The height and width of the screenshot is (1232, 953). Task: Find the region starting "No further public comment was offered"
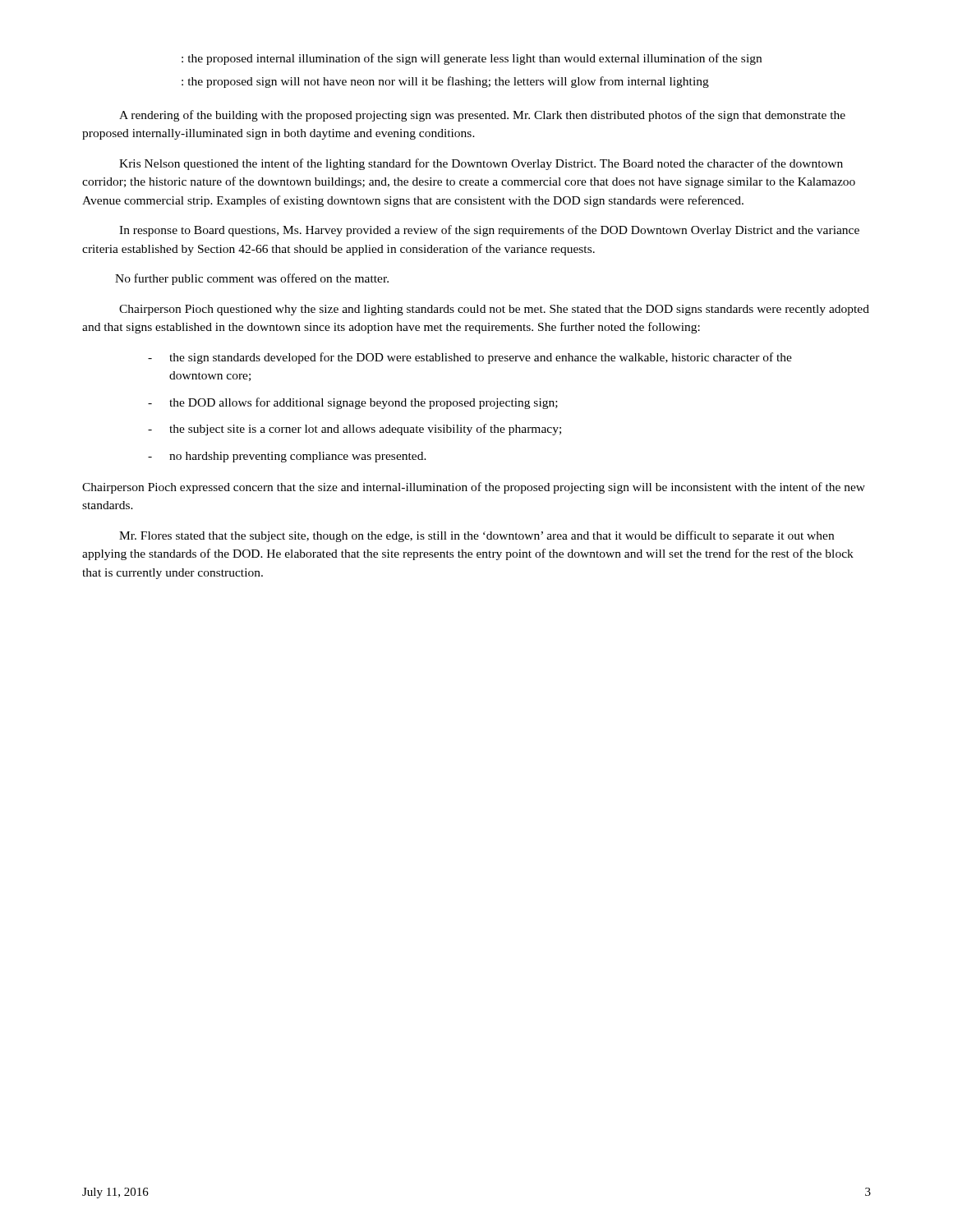point(252,279)
